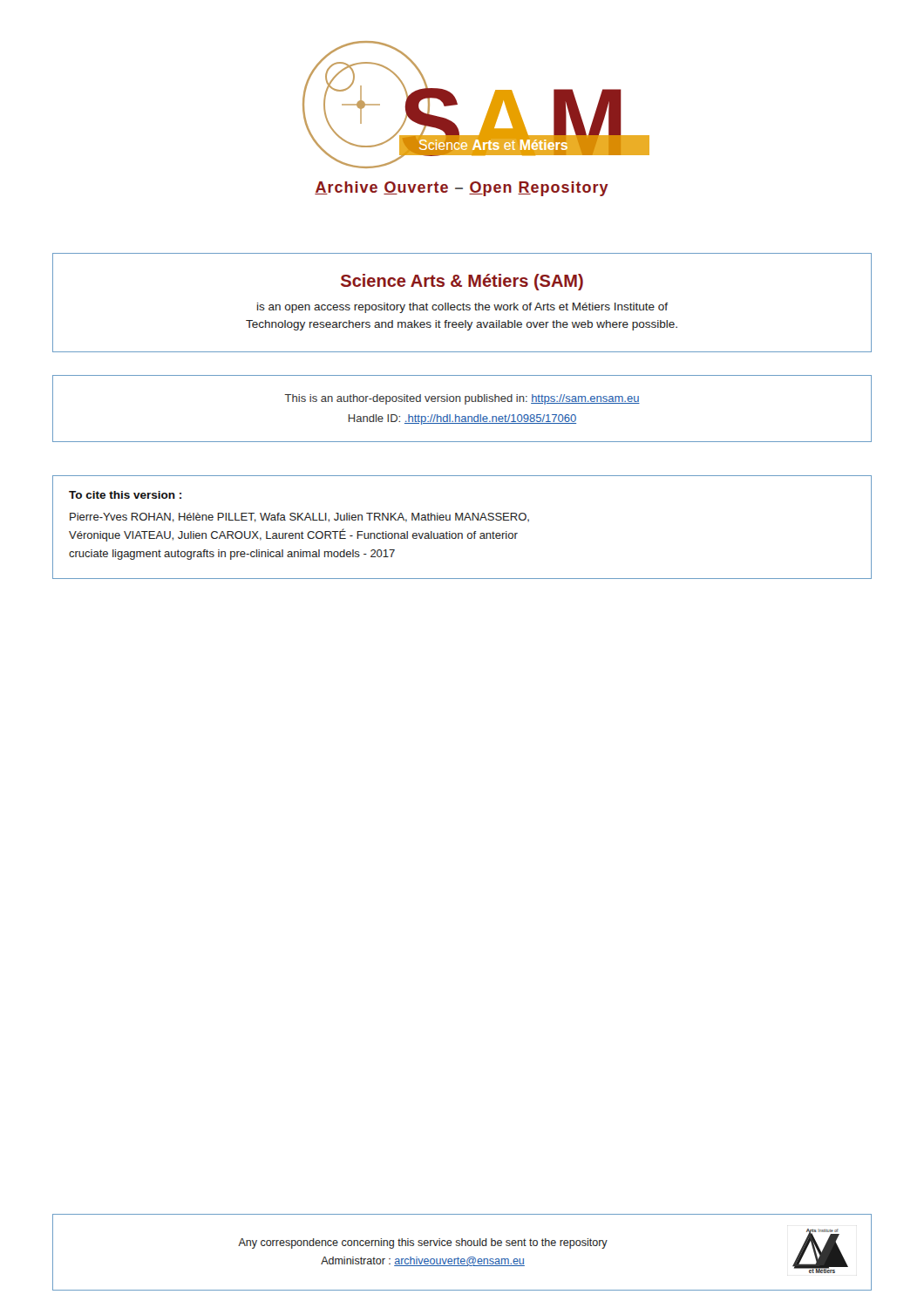
Task: Click the section header
Action: click(126, 495)
